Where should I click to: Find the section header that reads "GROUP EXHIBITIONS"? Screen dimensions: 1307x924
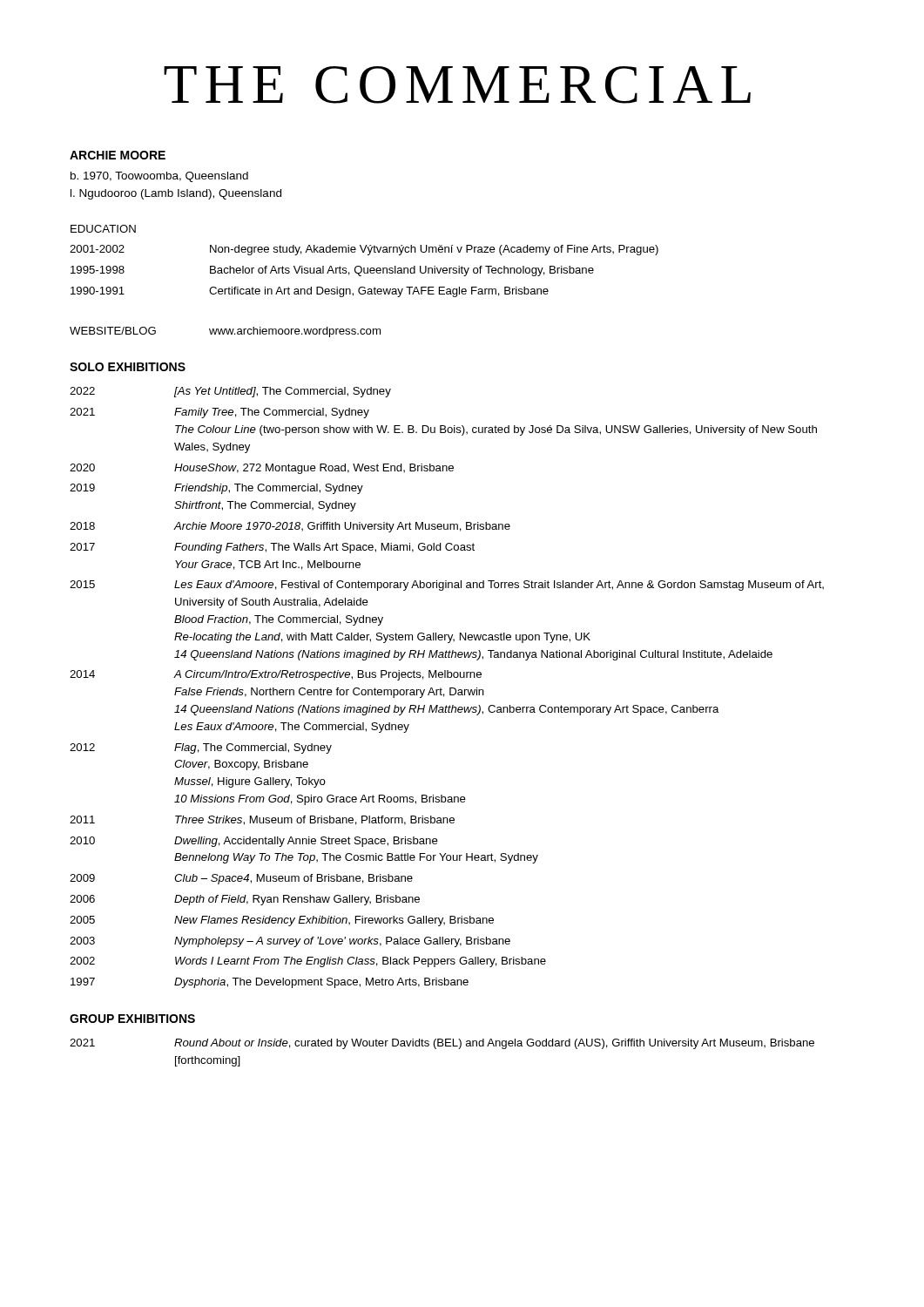133,1019
